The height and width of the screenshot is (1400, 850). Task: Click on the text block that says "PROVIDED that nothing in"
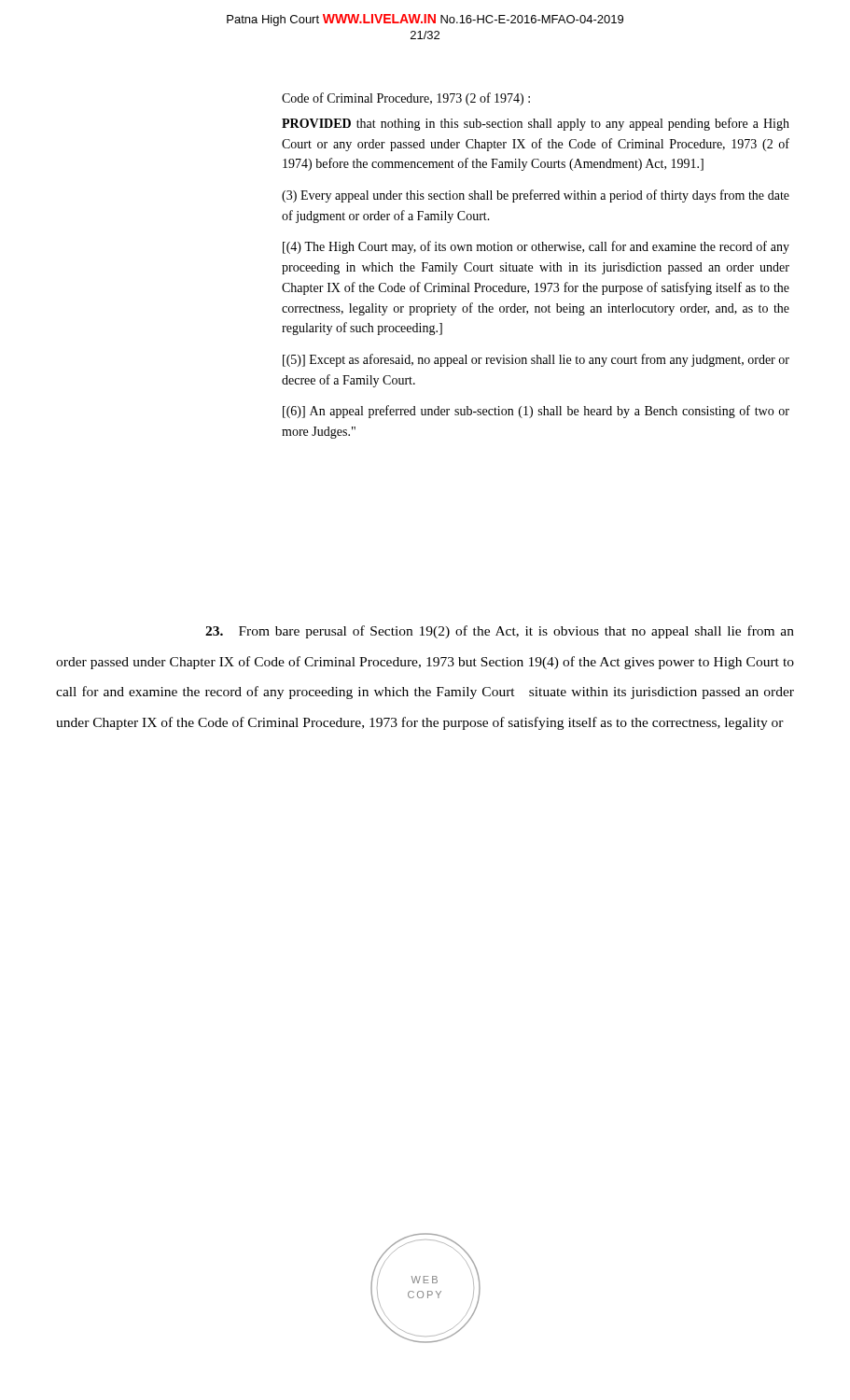click(536, 278)
